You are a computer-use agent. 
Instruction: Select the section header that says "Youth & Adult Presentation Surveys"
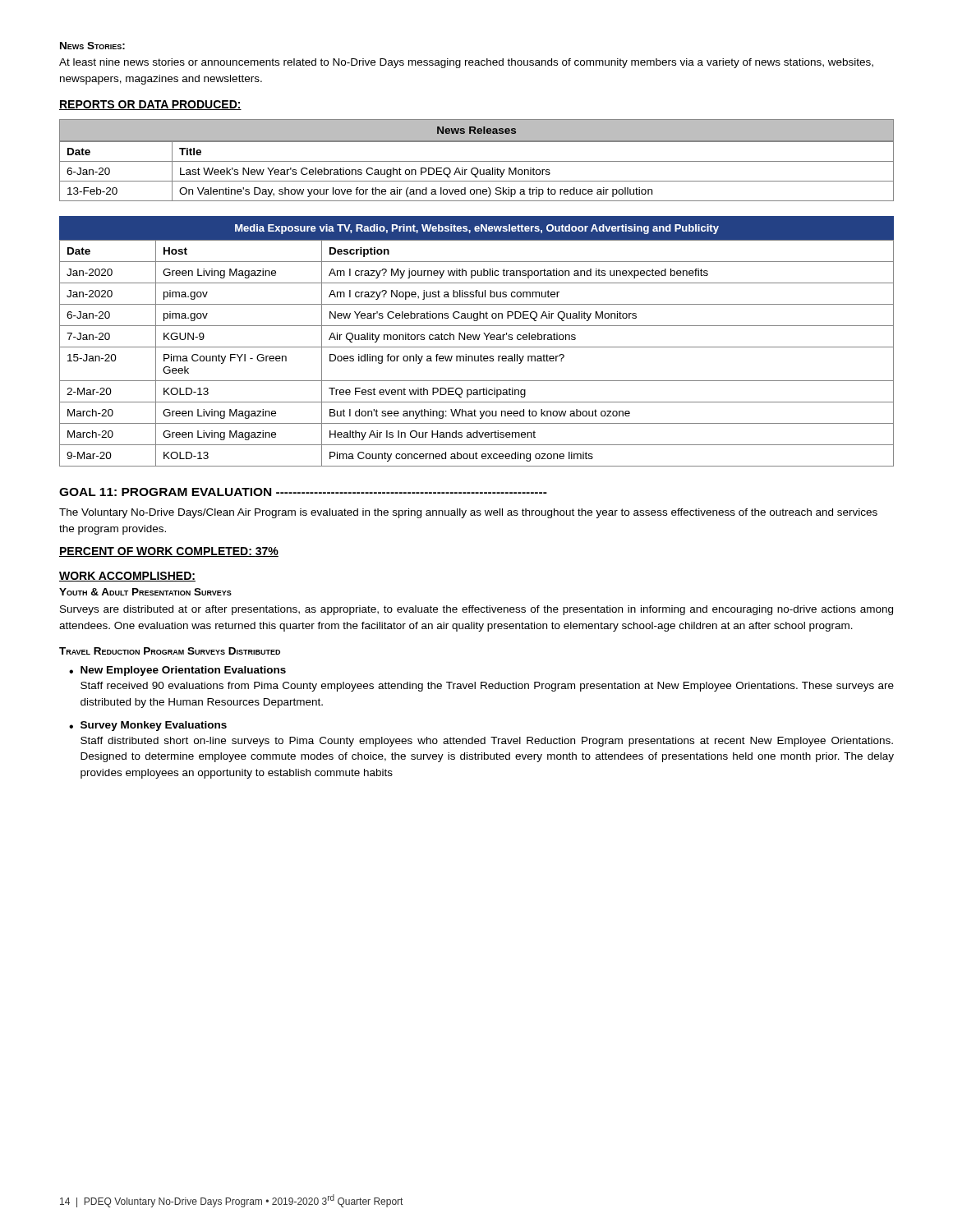coord(145,592)
